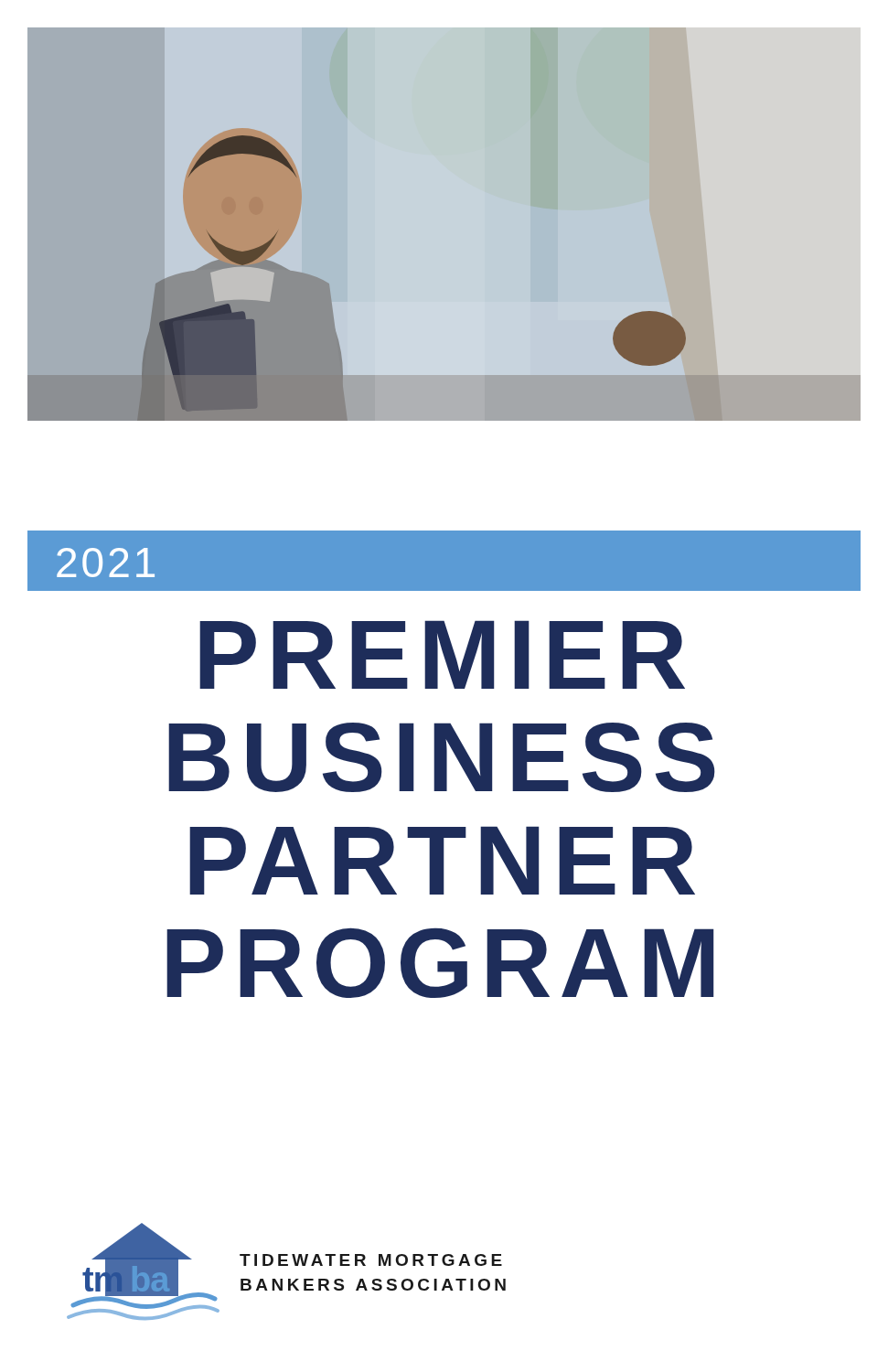Find the photo
Image resolution: width=888 pixels, height=1372 pixels.
pyautogui.click(x=444, y=224)
